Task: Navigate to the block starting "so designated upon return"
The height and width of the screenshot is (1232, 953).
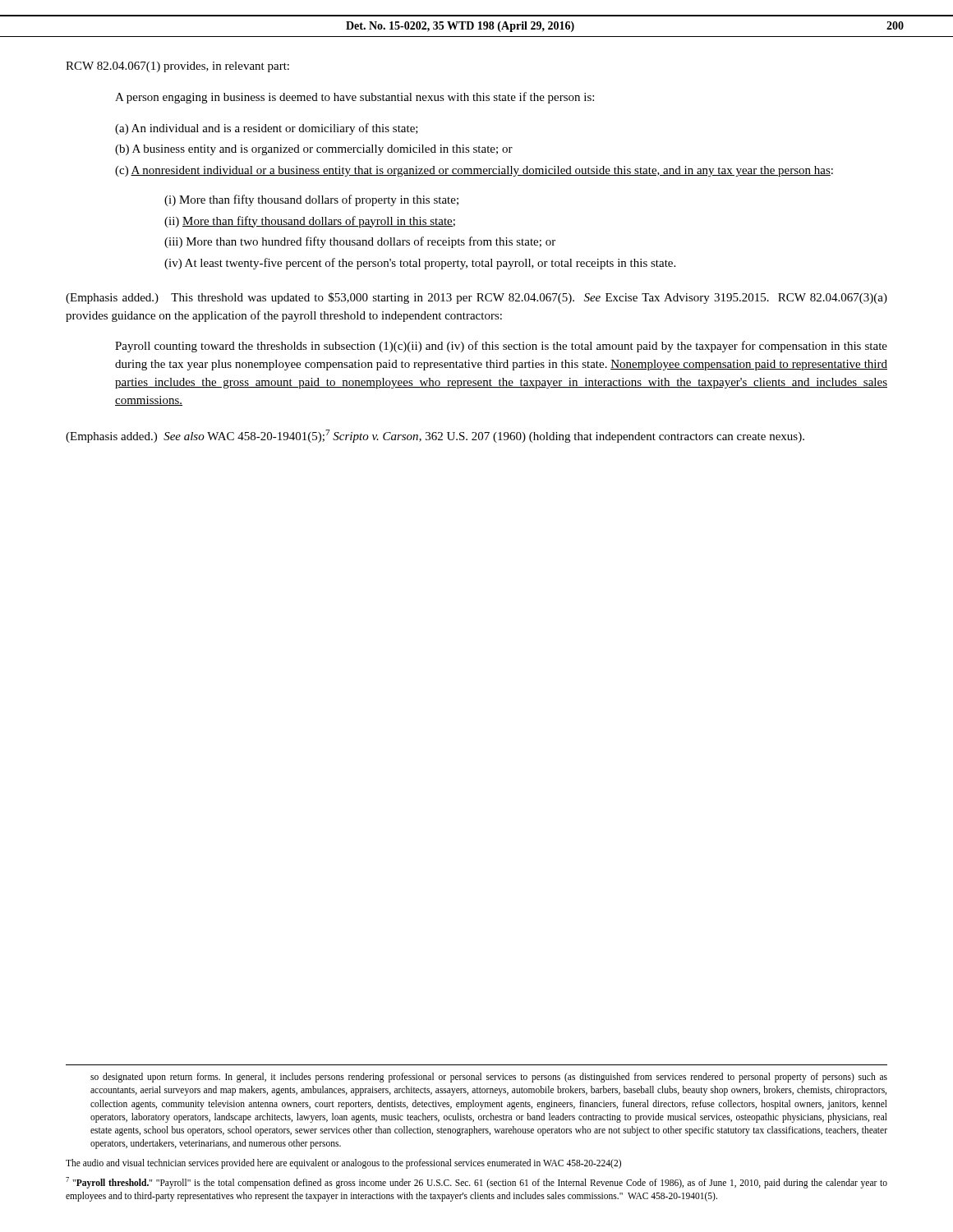Action: (476, 1110)
